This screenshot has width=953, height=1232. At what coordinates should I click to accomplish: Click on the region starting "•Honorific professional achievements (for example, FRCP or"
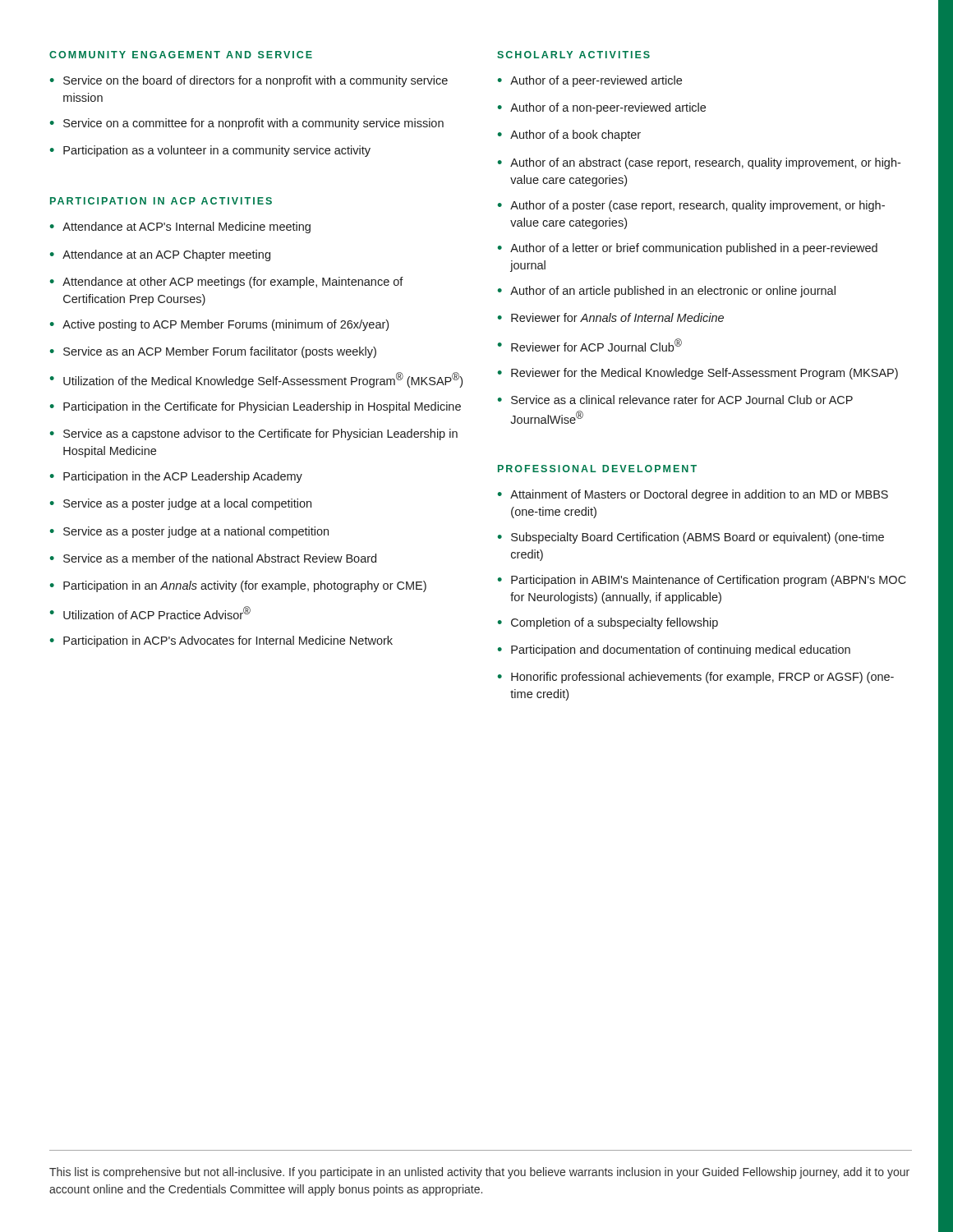tap(705, 686)
